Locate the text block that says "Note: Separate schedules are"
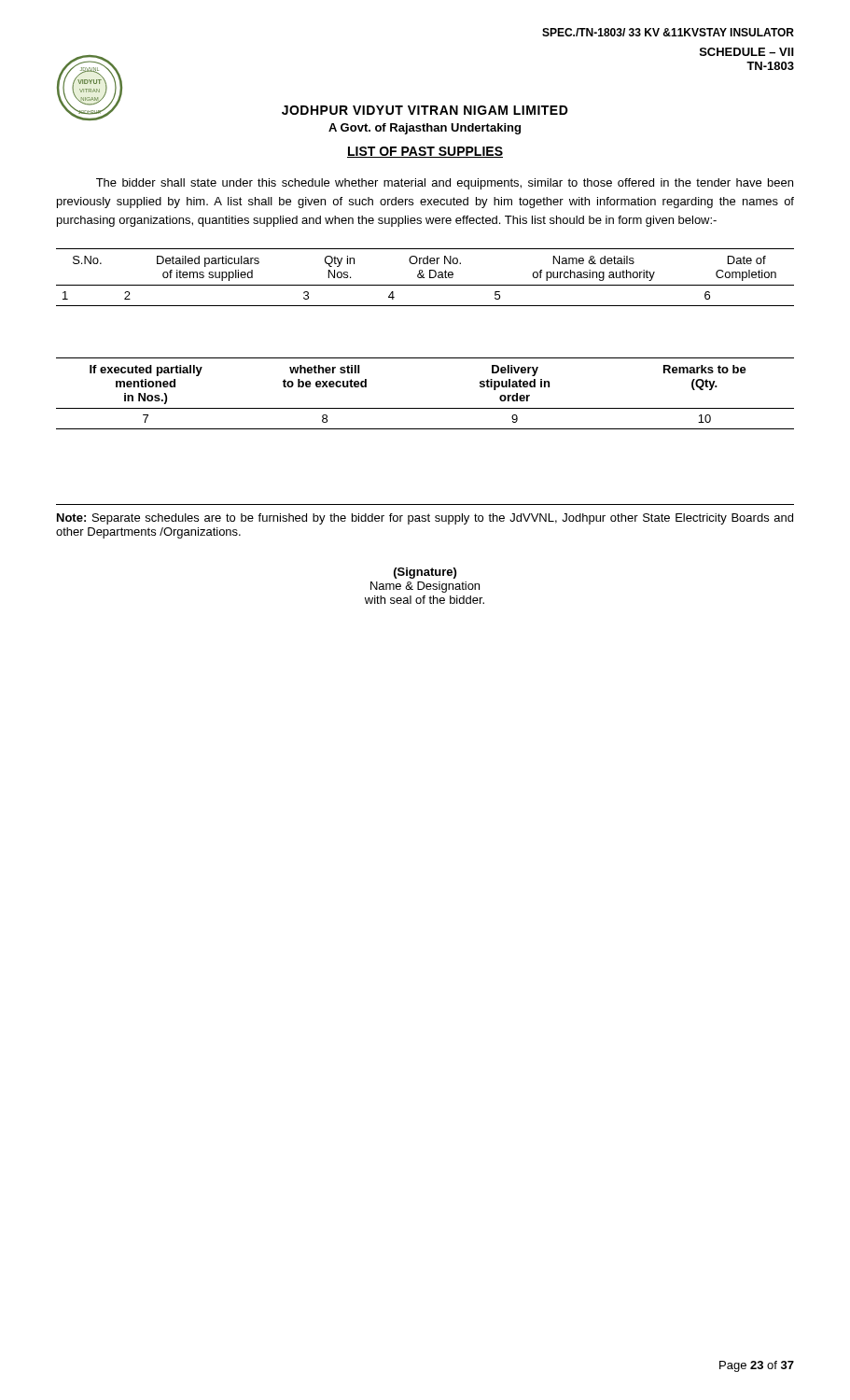 click(425, 525)
